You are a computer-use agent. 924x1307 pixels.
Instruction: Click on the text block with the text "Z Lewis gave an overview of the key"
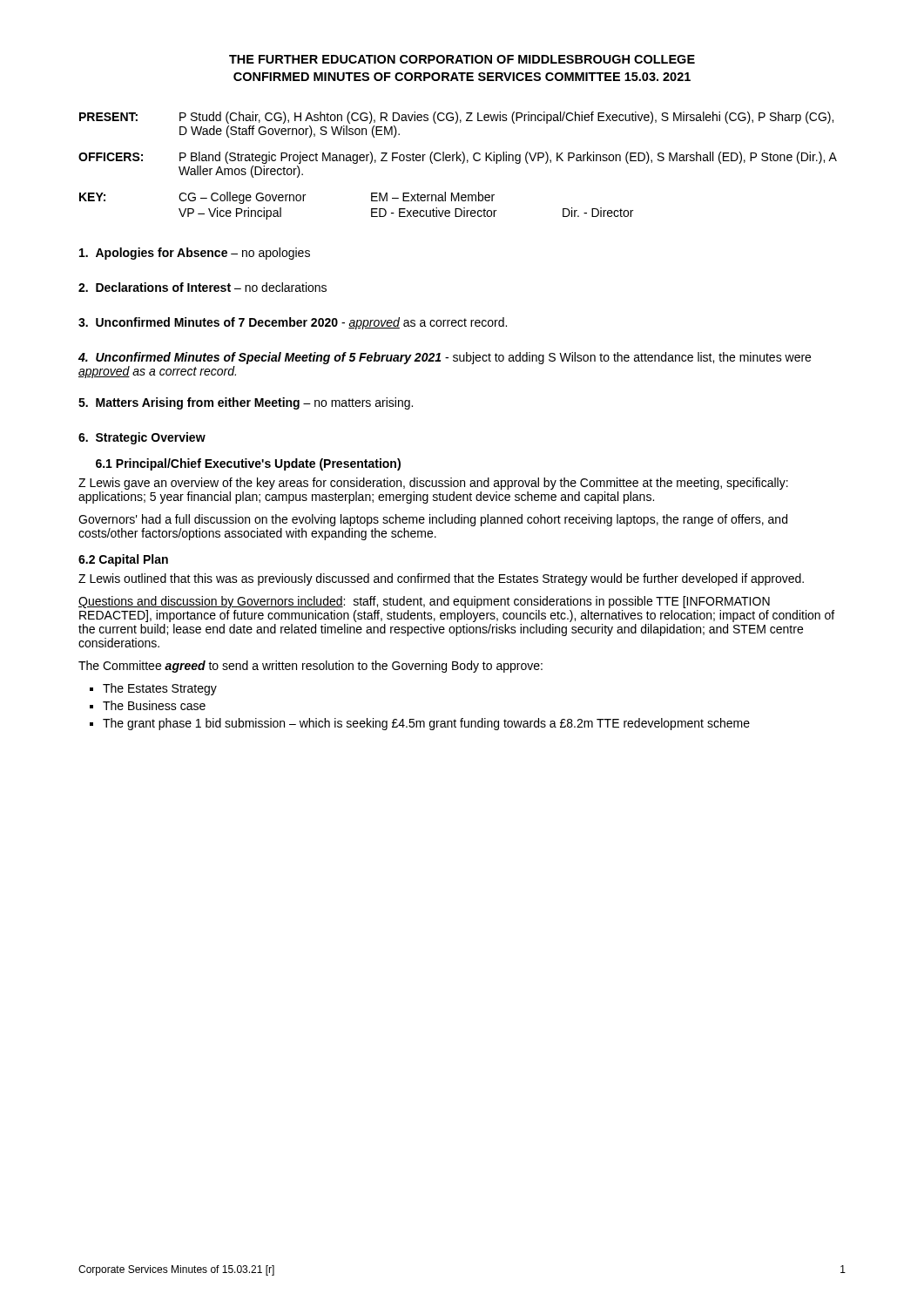click(x=462, y=508)
